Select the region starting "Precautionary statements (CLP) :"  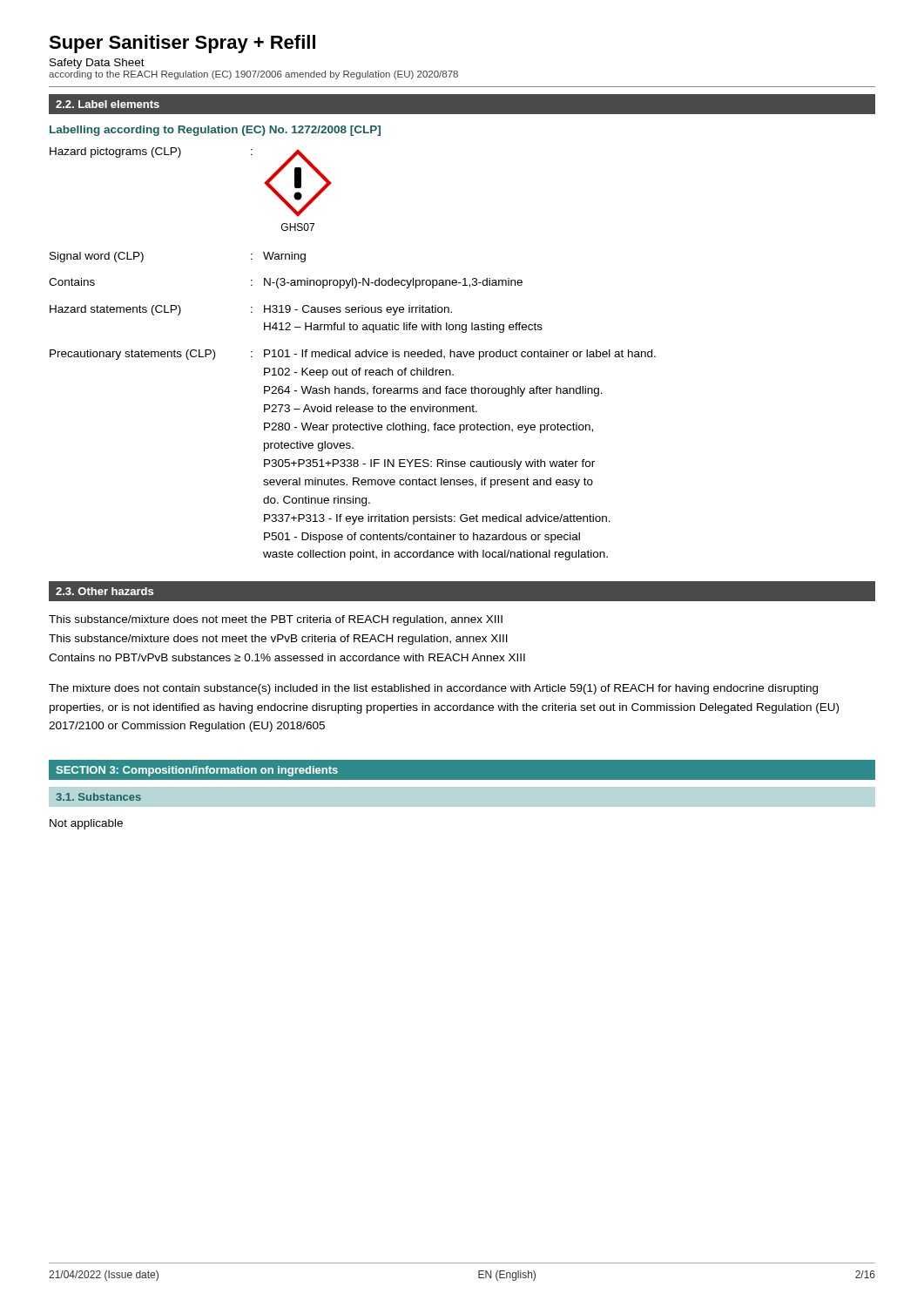coord(462,455)
